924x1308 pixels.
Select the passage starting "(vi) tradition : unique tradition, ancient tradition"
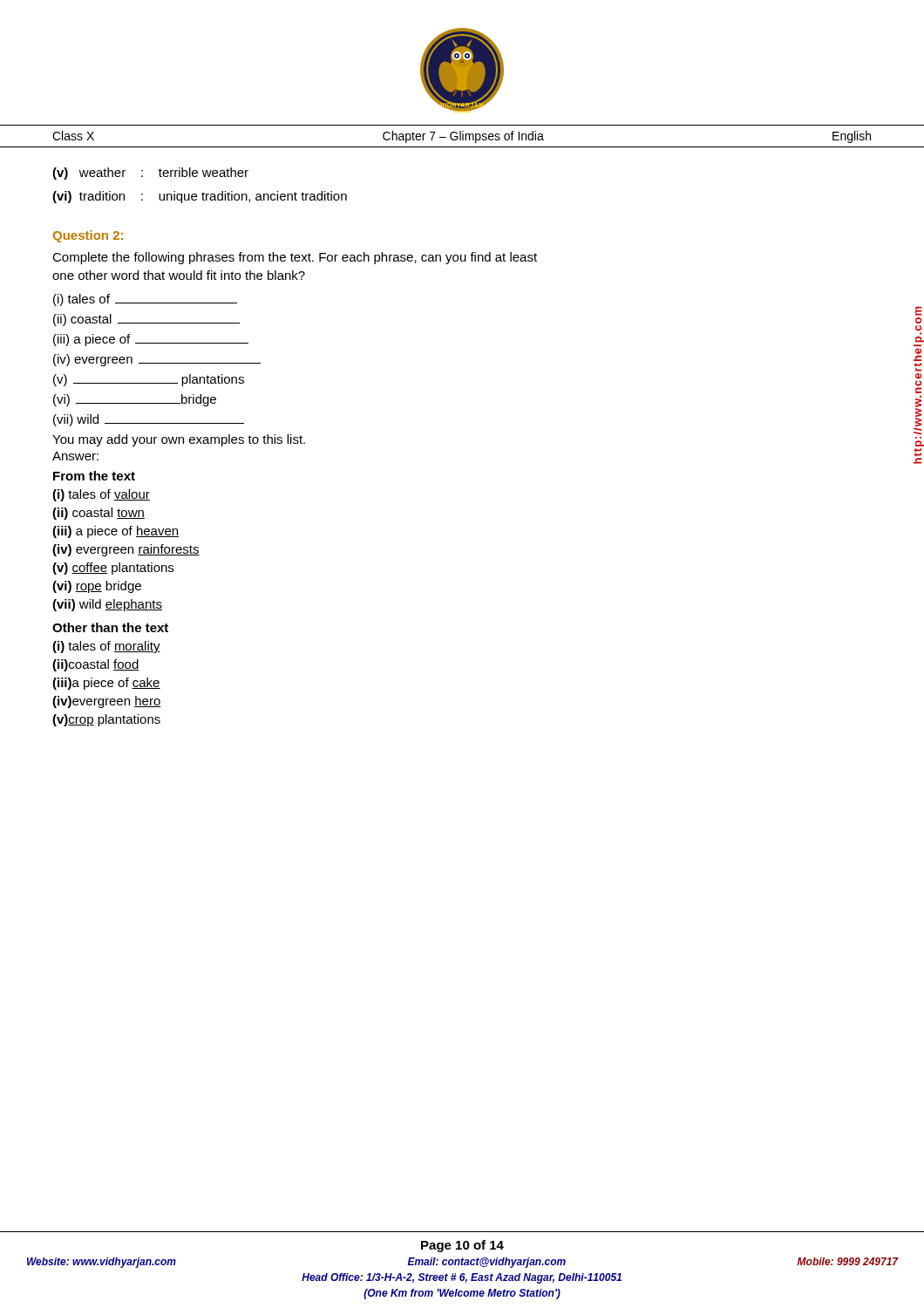click(200, 196)
